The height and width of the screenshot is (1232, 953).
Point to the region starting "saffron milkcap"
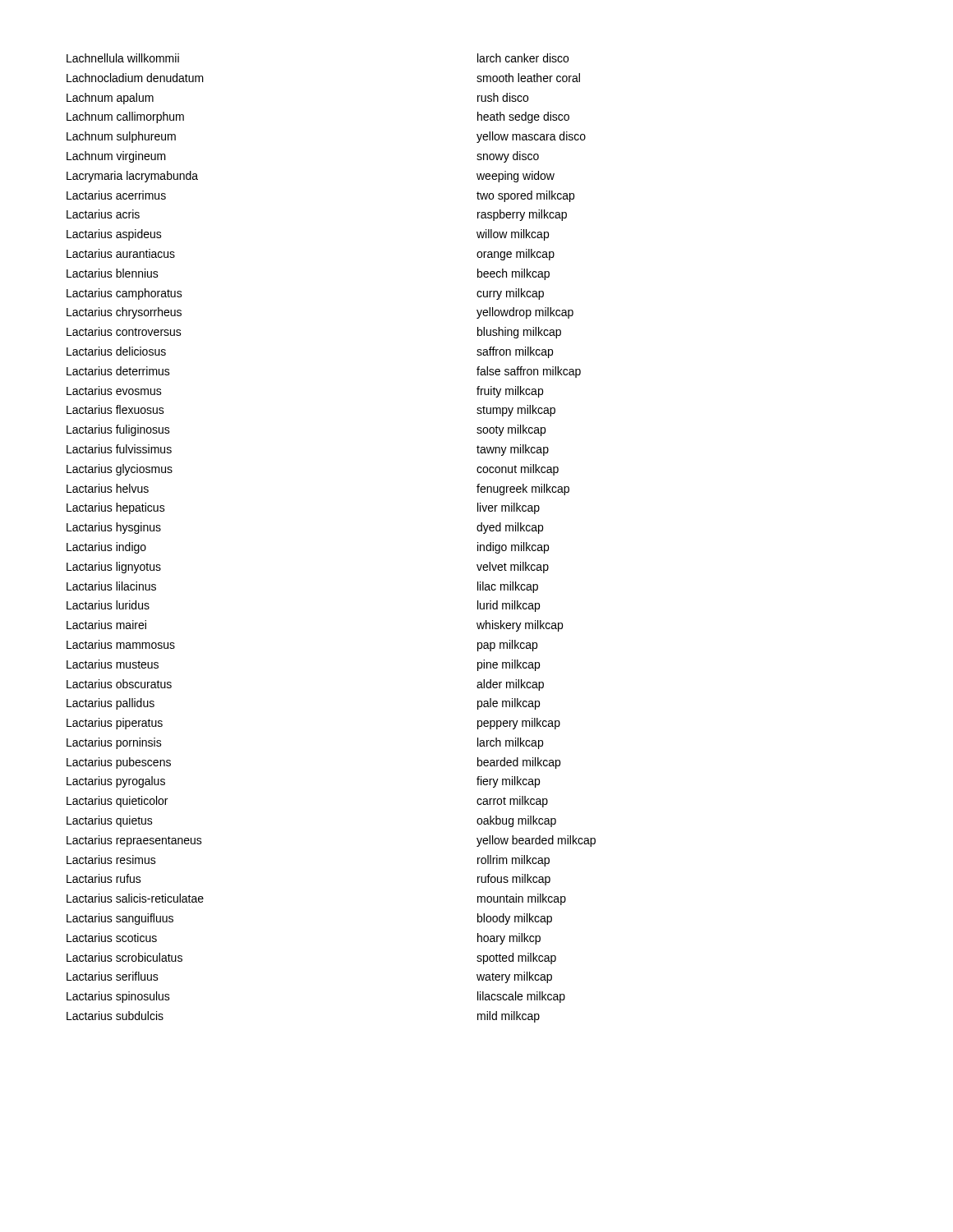point(515,351)
